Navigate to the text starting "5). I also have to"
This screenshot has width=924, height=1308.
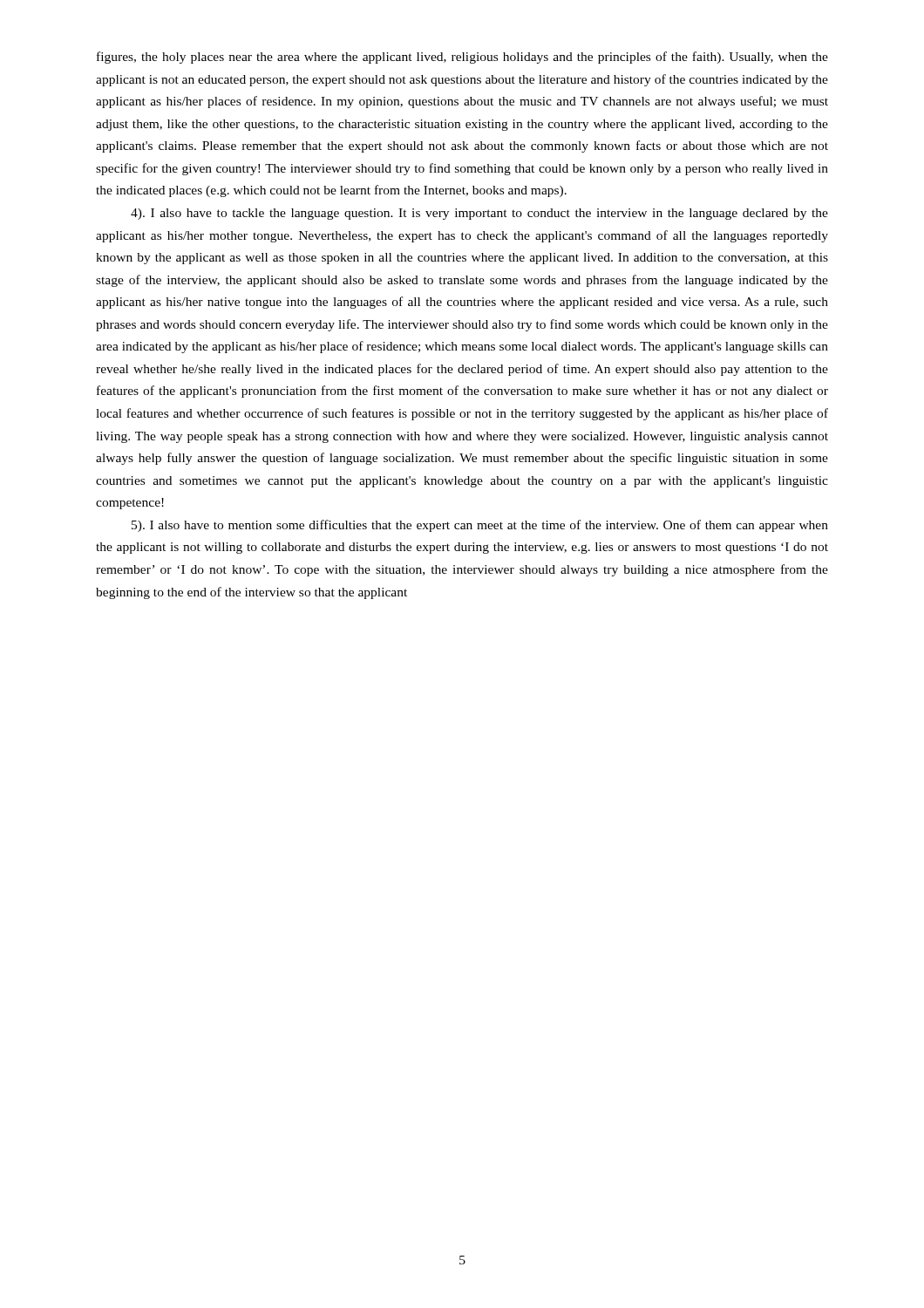(462, 558)
